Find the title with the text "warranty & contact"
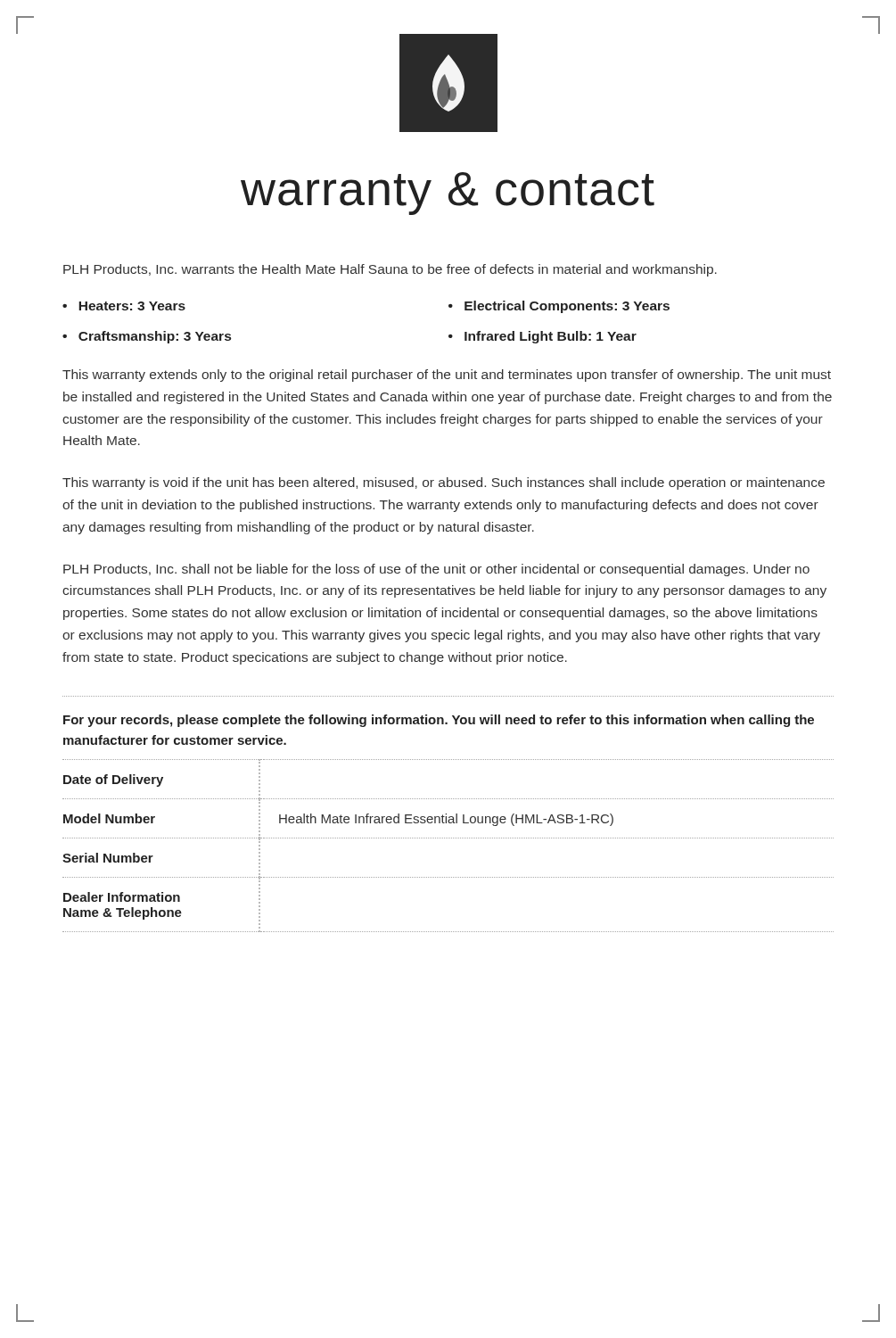The height and width of the screenshot is (1338, 896). click(448, 188)
